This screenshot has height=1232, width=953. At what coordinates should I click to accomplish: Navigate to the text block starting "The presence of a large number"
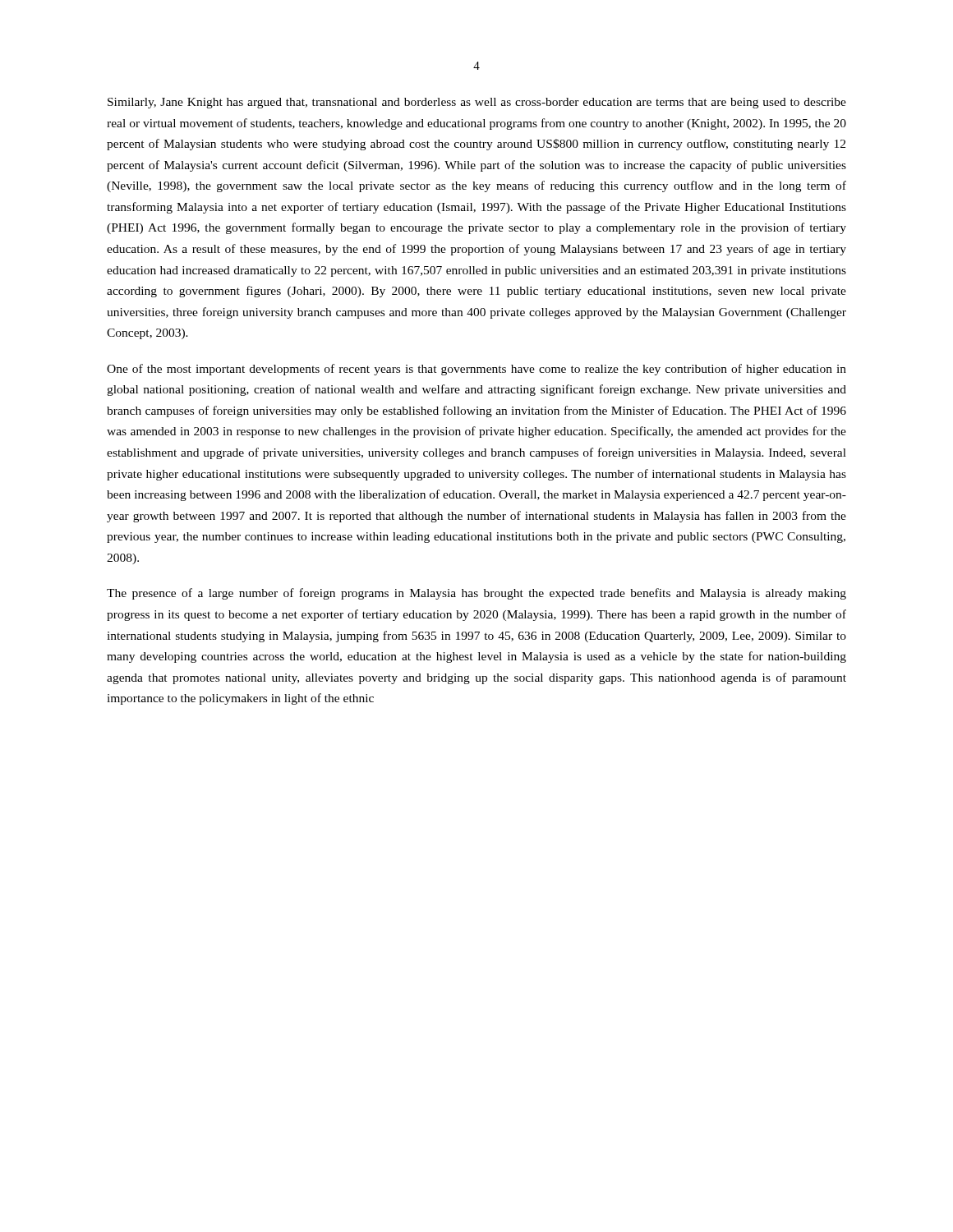pos(476,645)
